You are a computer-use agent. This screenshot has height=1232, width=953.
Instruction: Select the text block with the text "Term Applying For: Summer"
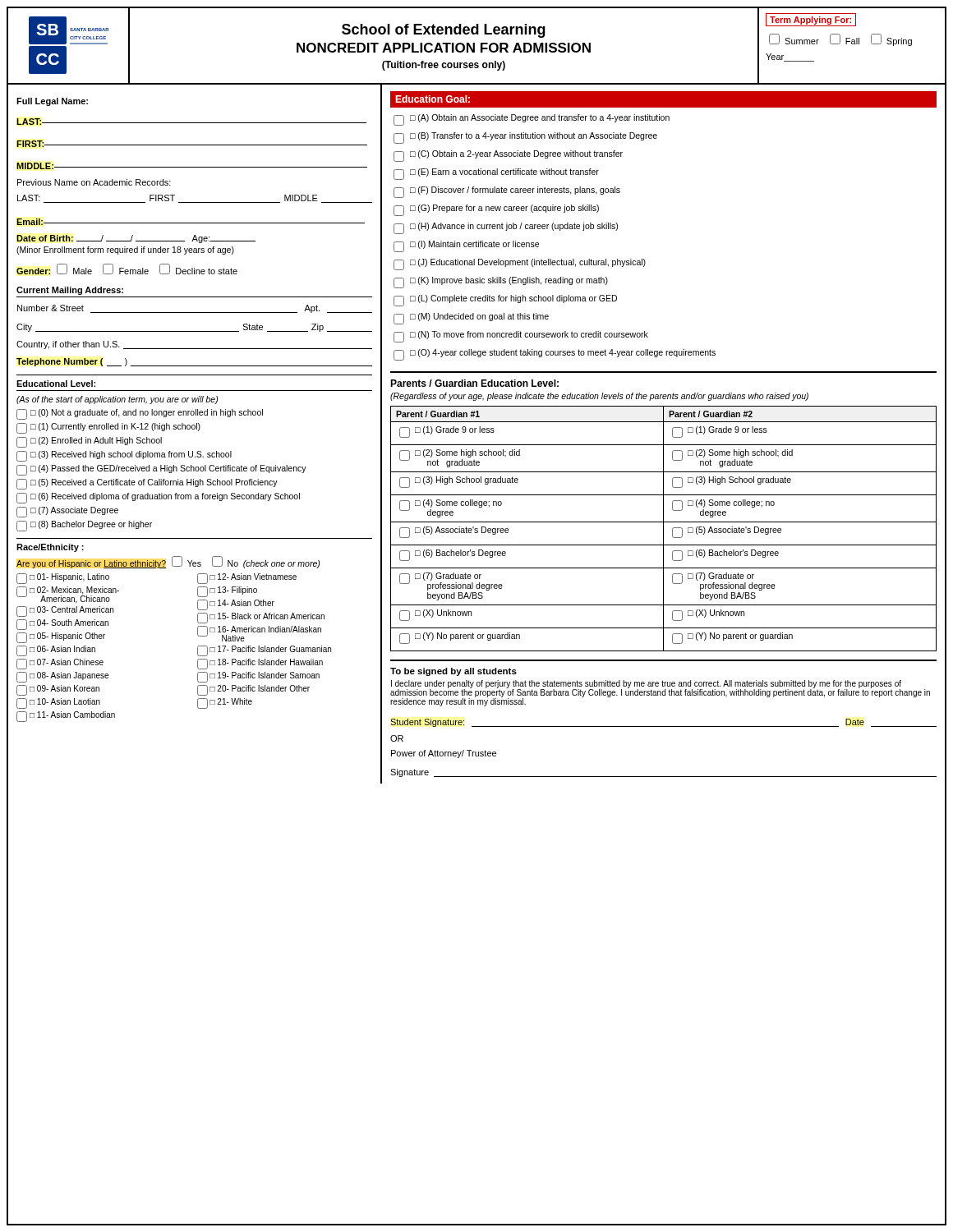click(852, 37)
